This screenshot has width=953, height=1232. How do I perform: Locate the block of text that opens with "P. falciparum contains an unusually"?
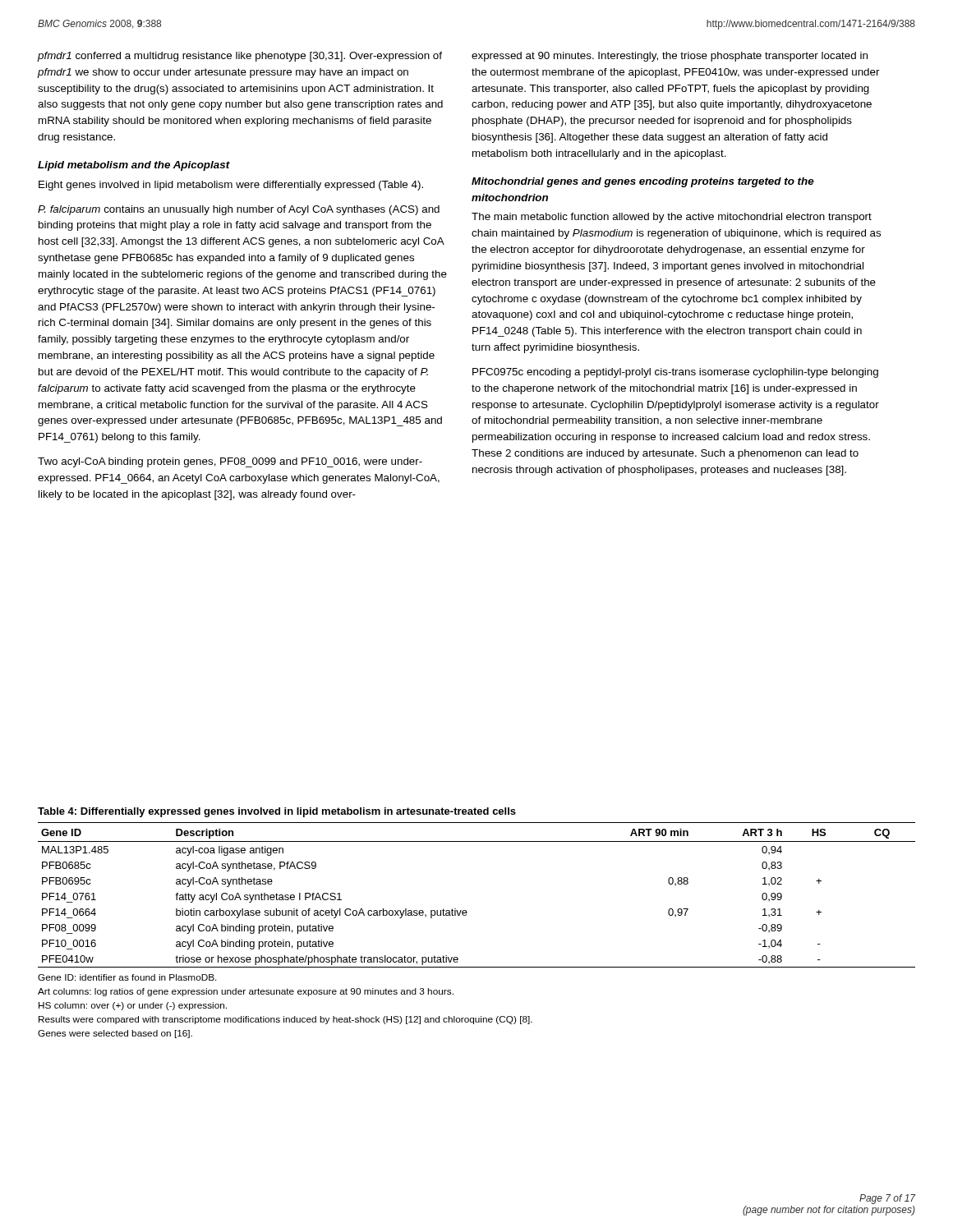coord(243,323)
